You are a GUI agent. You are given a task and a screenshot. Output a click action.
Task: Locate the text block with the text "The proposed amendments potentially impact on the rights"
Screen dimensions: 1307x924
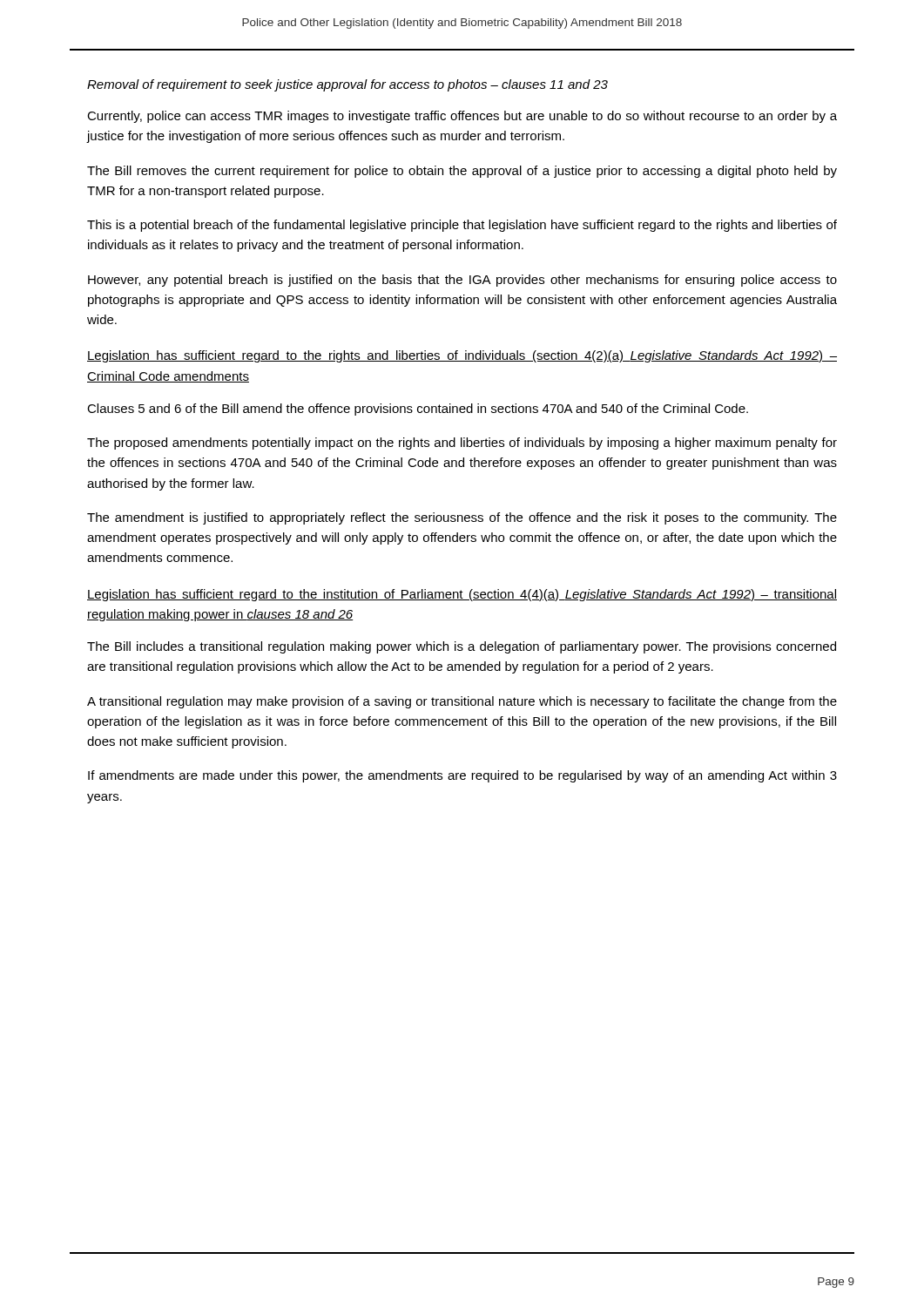click(x=462, y=462)
